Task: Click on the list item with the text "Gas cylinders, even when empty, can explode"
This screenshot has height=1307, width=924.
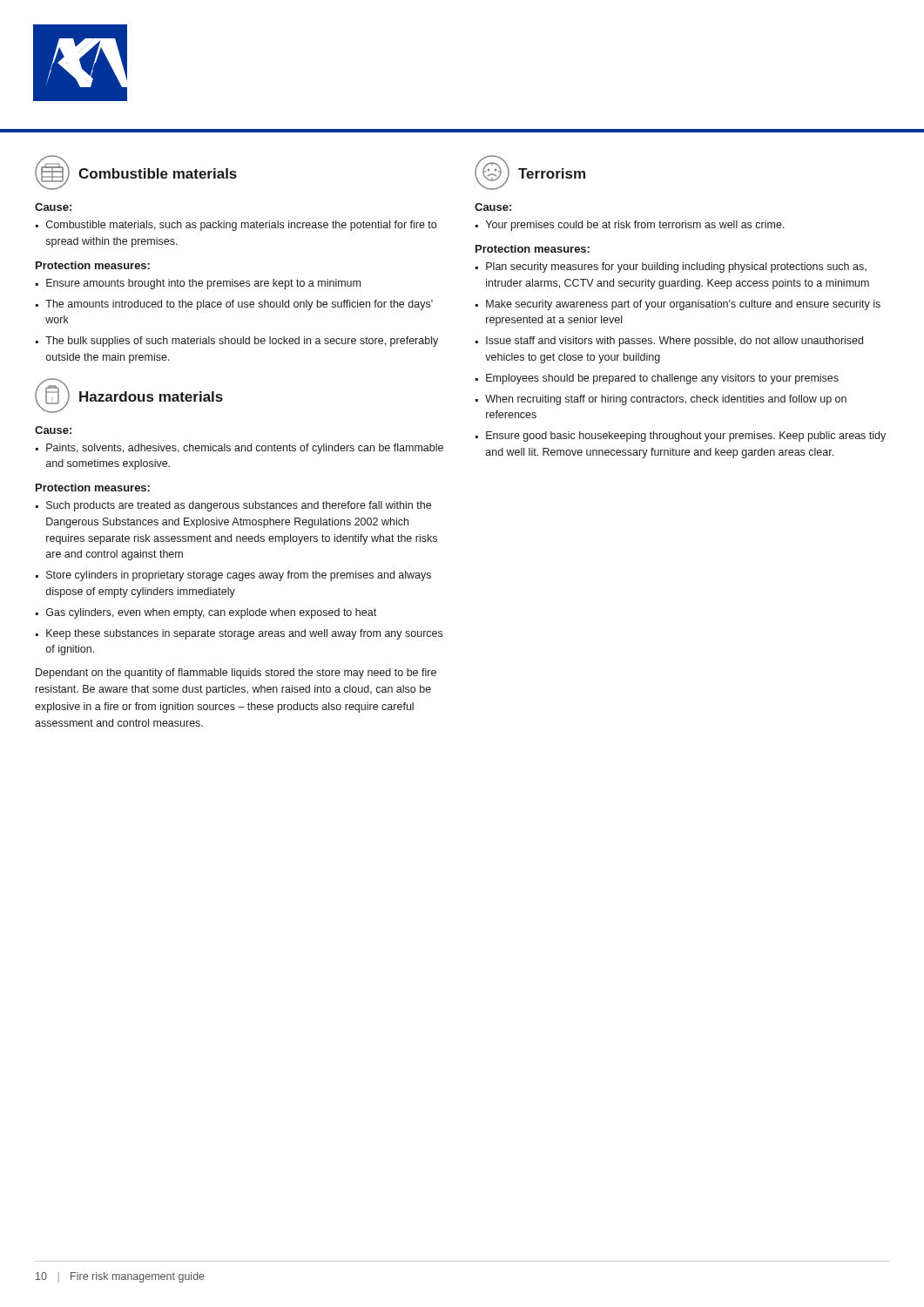Action: tap(211, 612)
